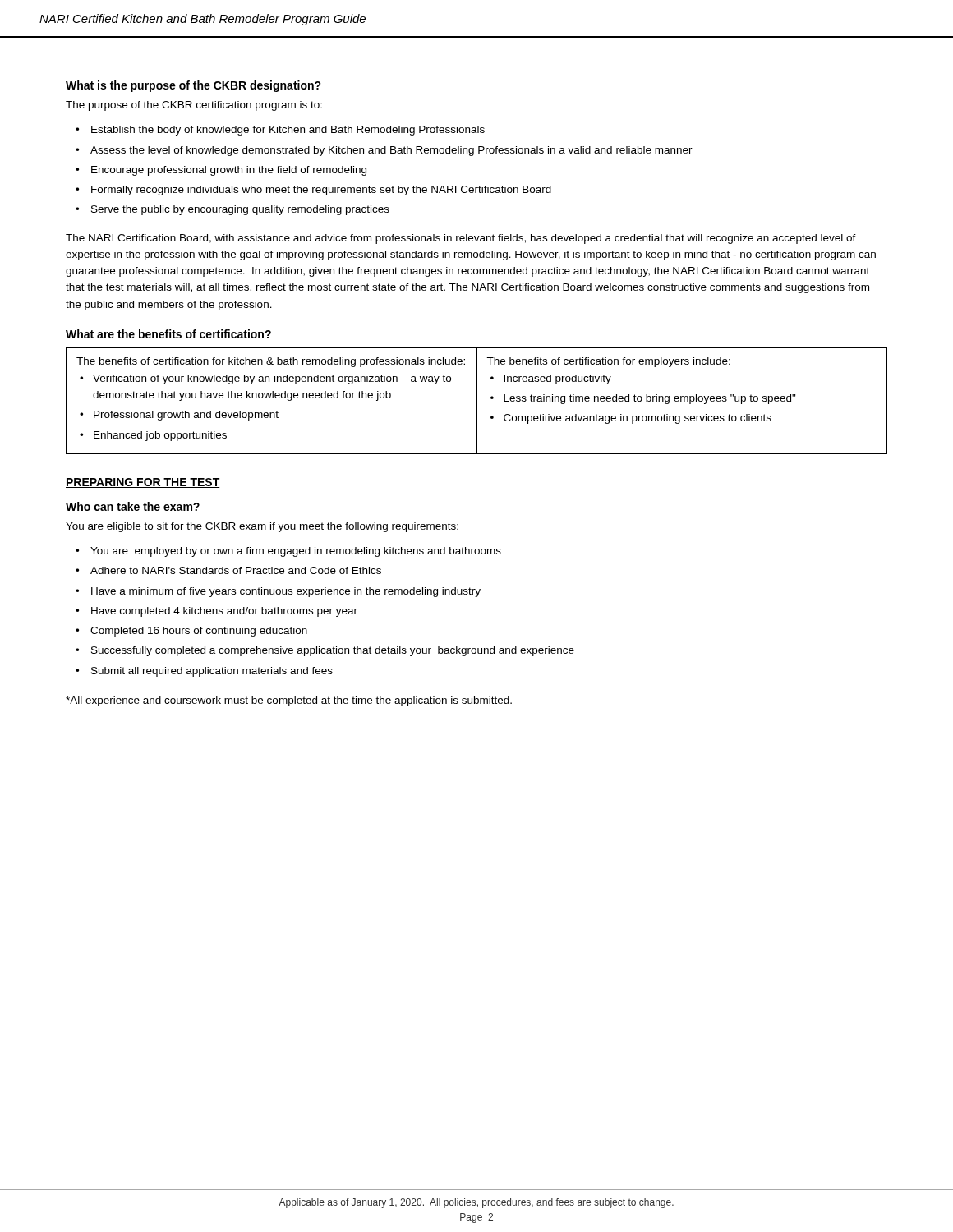Find the block on this page that starts "Completed 16 hours"
This screenshot has width=953, height=1232.
[x=199, y=630]
